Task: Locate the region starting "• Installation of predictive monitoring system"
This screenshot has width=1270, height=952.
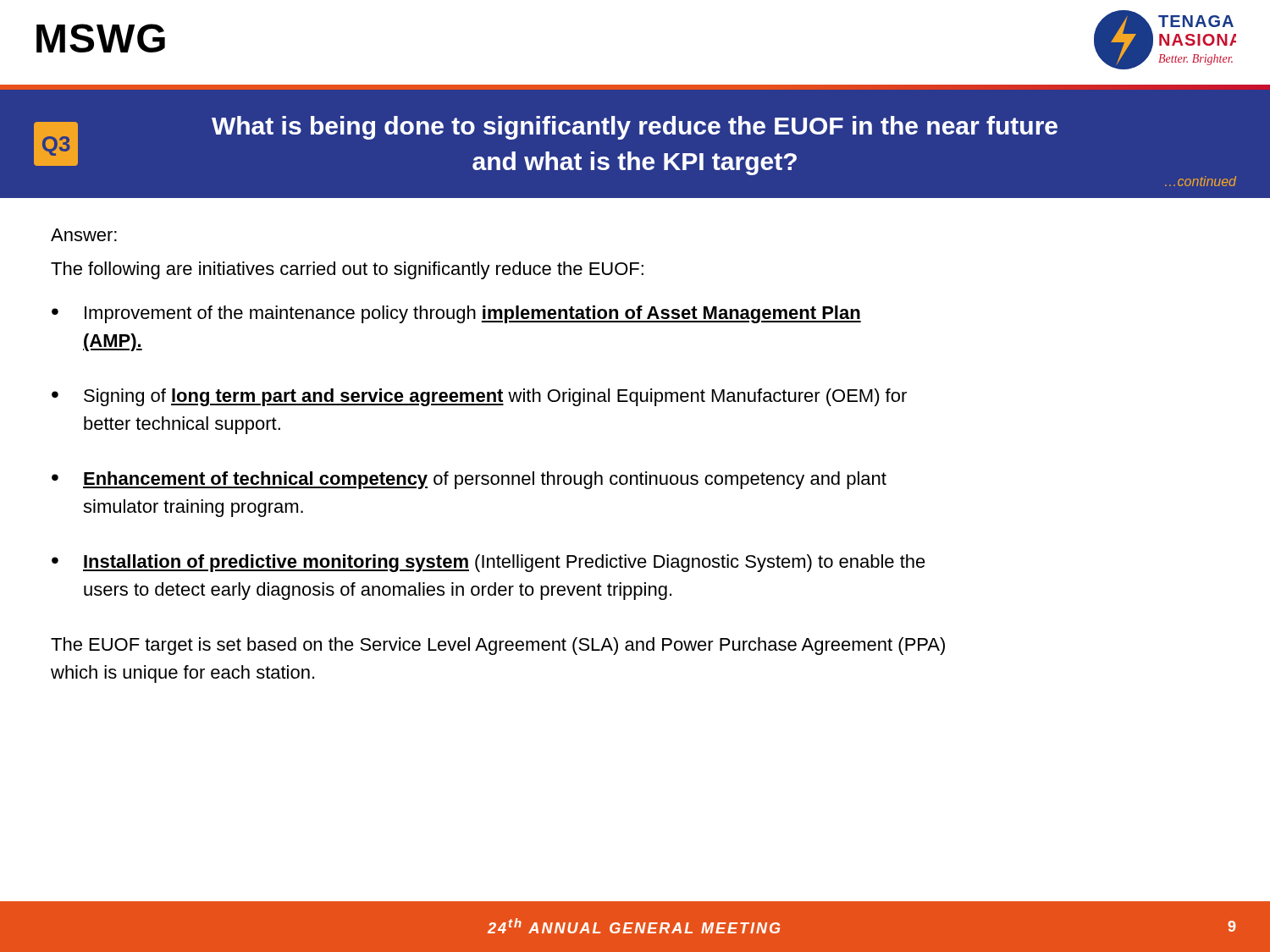Action: 635,575
